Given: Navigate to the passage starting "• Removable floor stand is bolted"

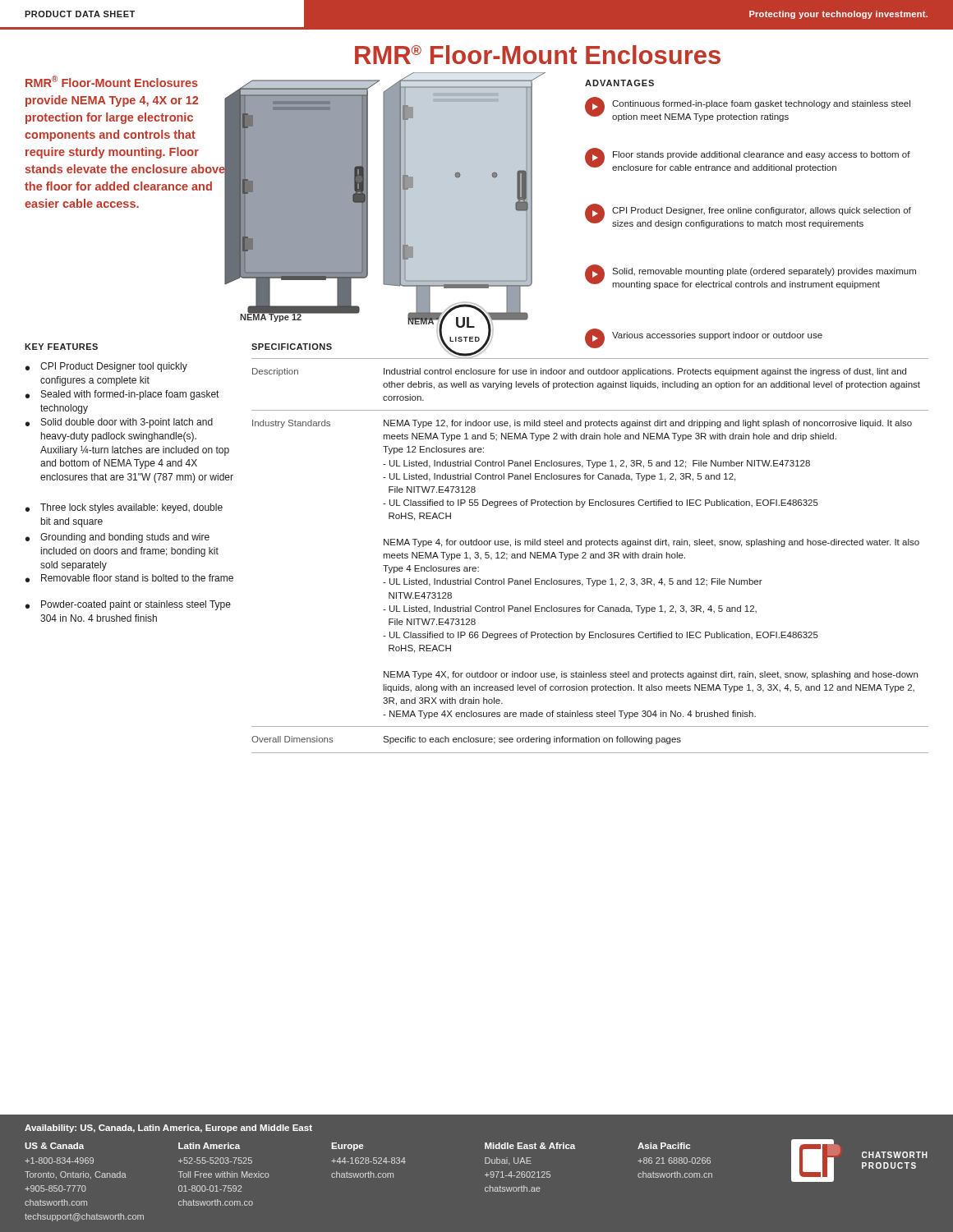Looking at the screenshot, I should click(x=129, y=580).
